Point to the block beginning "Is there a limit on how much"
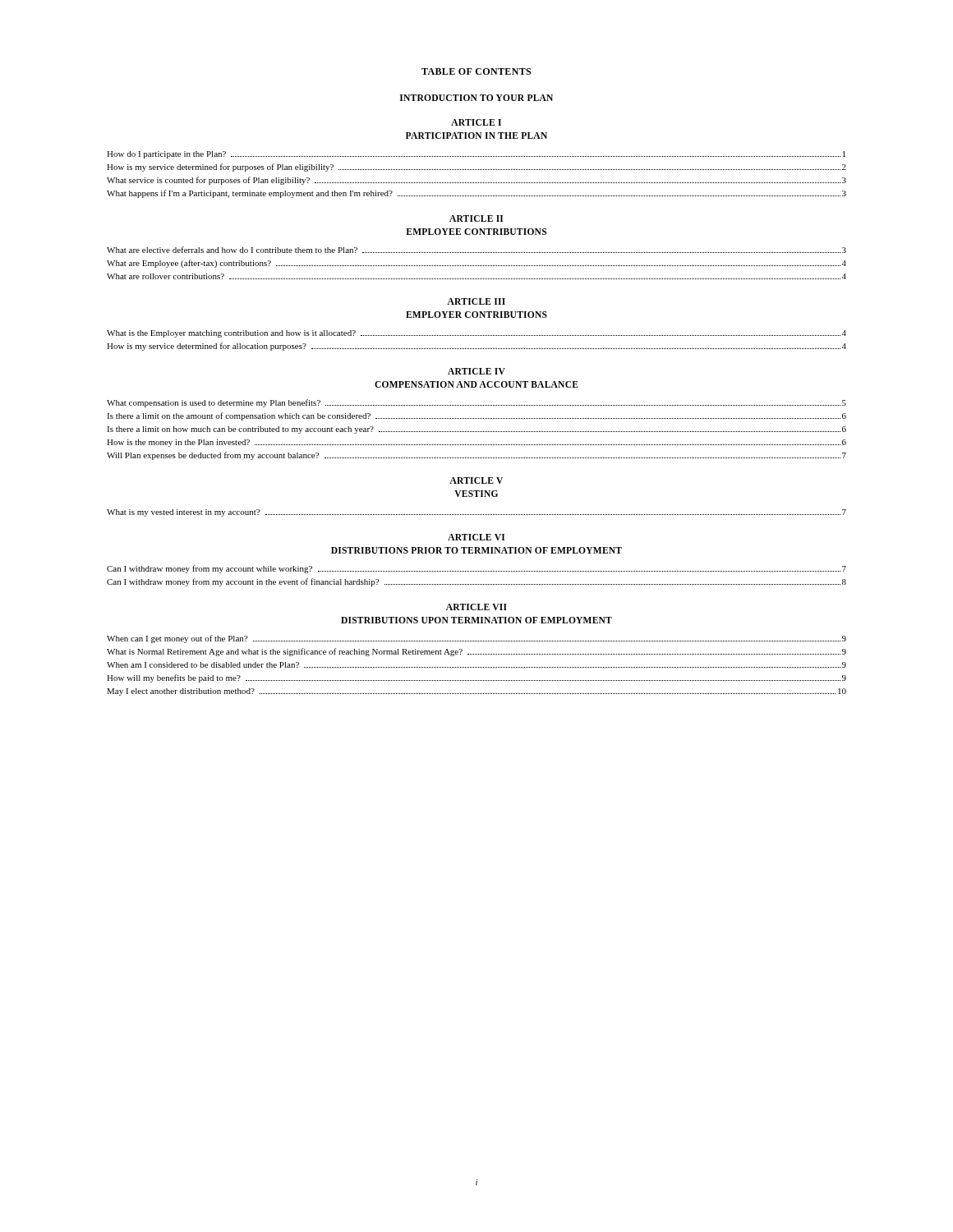Image resolution: width=953 pixels, height=1232 pixels. coord(476,429)
